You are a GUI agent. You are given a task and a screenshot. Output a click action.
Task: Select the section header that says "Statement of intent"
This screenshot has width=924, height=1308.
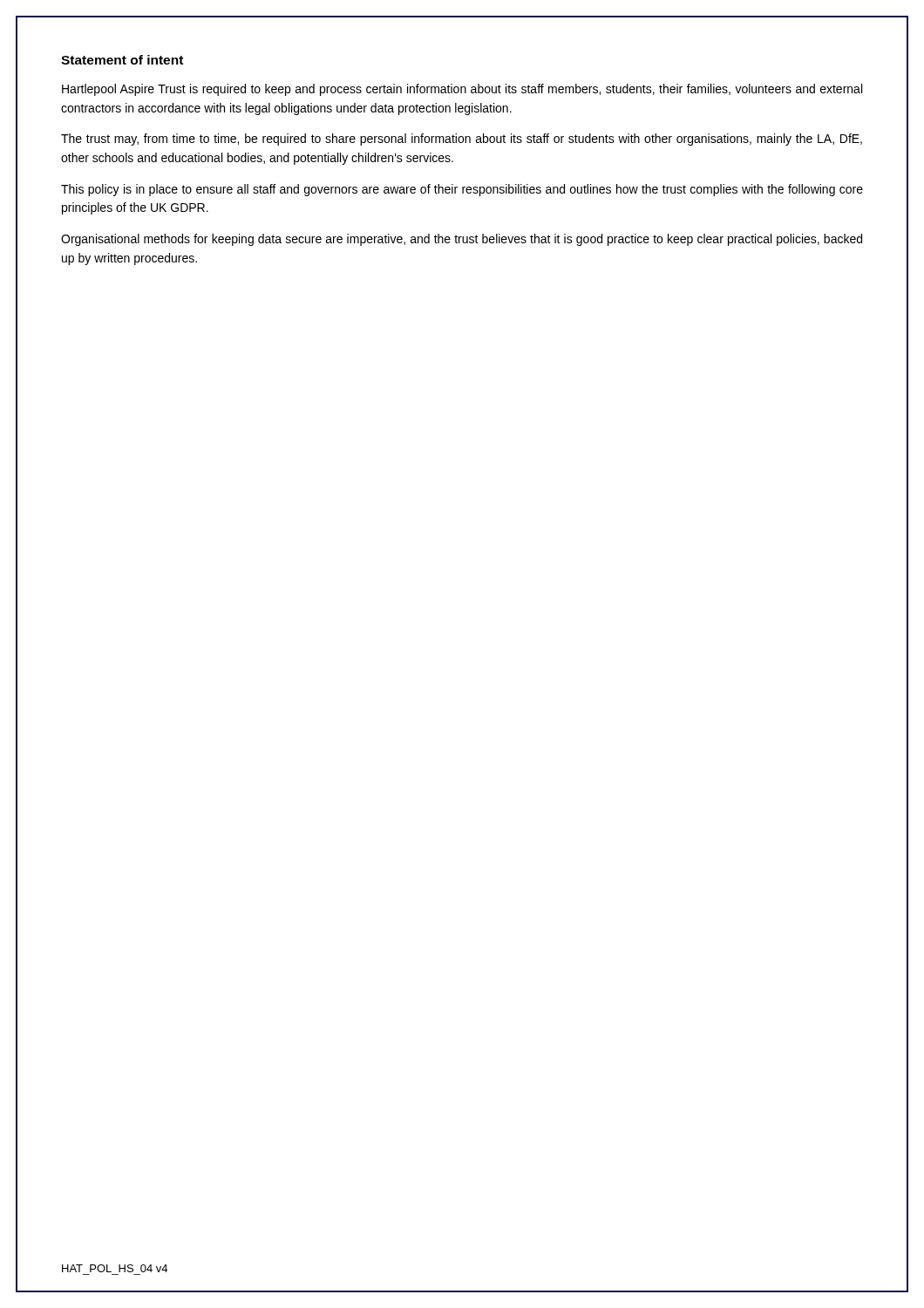(122, 60)
